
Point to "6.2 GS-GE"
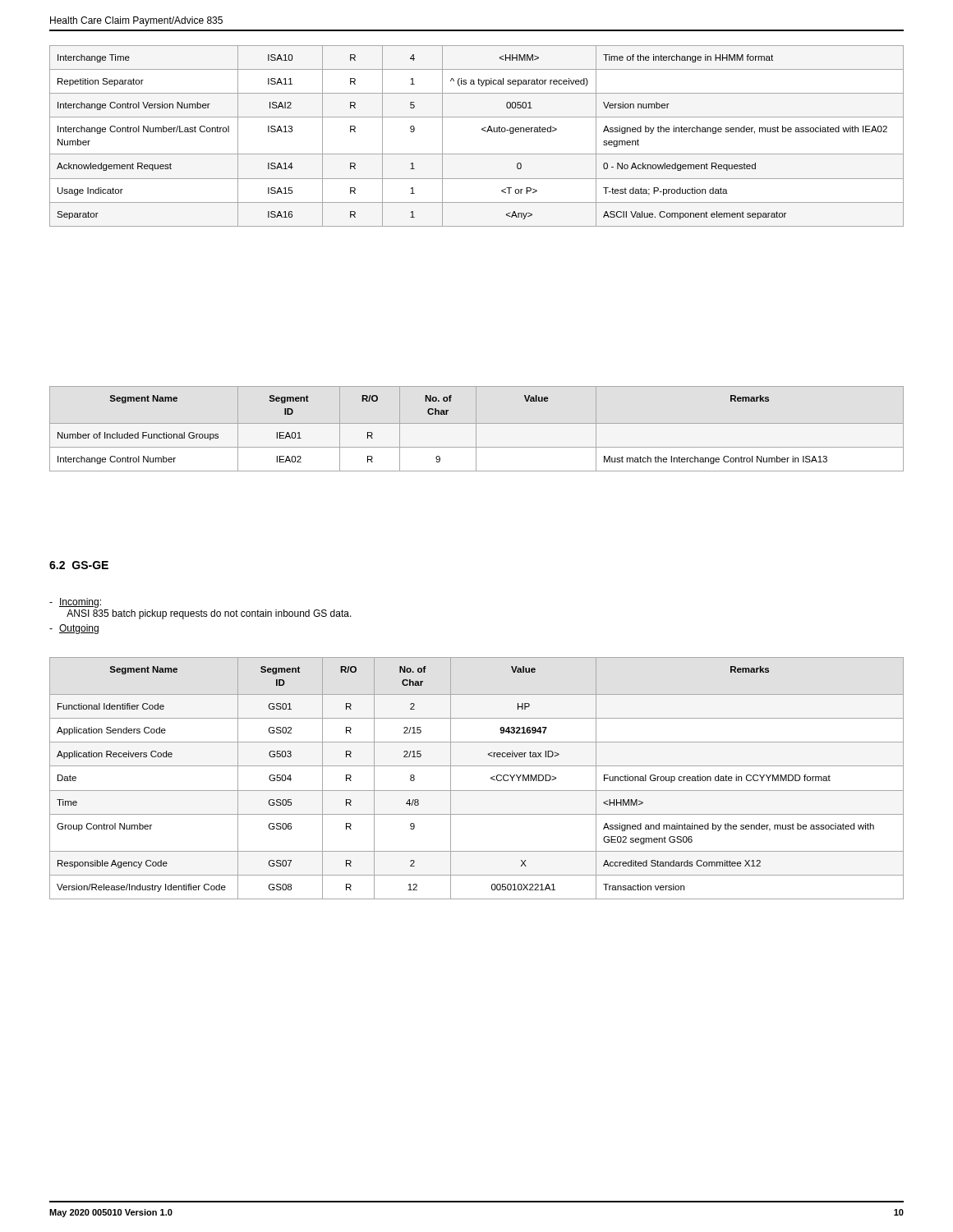point(79,565)
